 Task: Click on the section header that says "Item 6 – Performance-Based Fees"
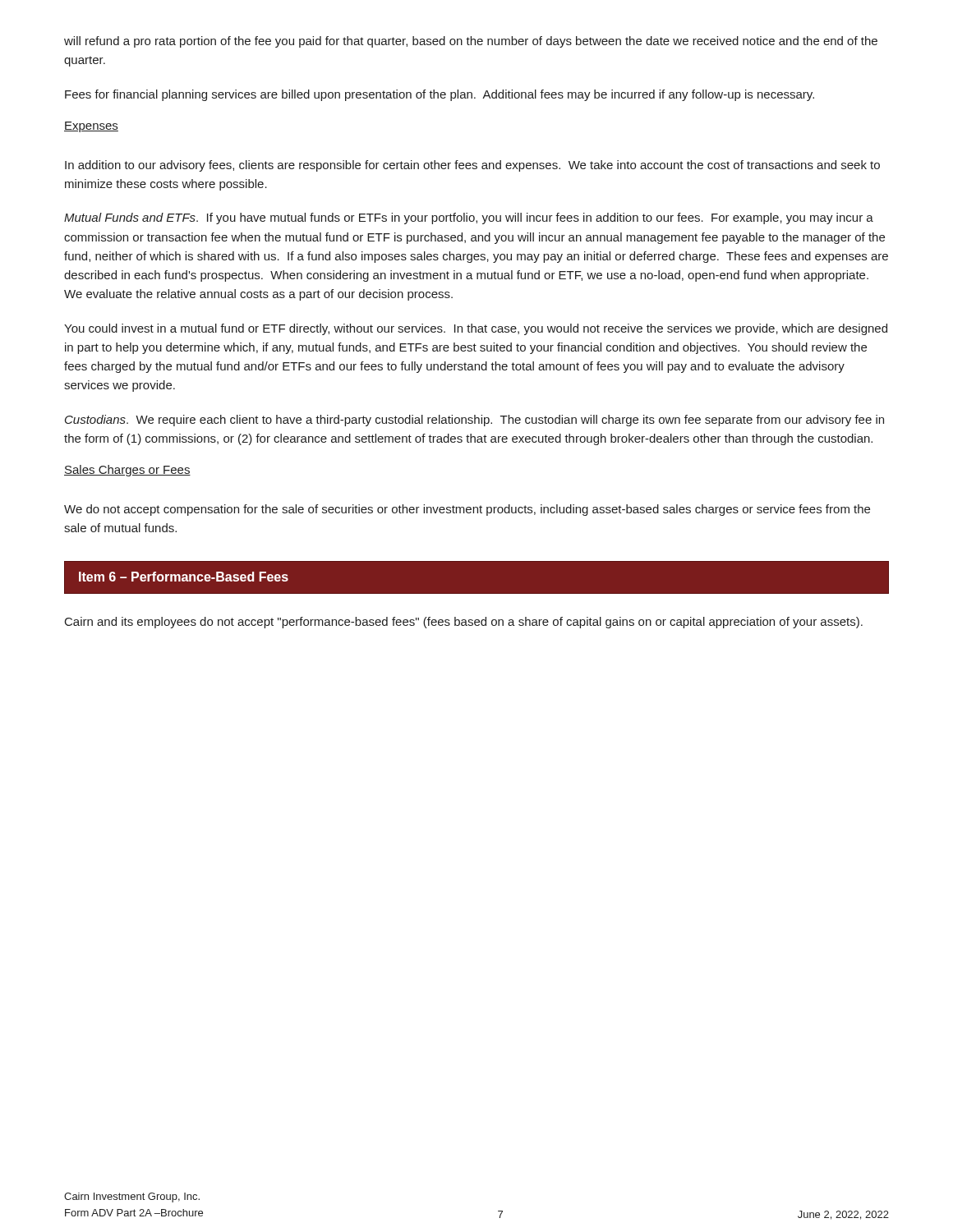[x=476, y=577]
